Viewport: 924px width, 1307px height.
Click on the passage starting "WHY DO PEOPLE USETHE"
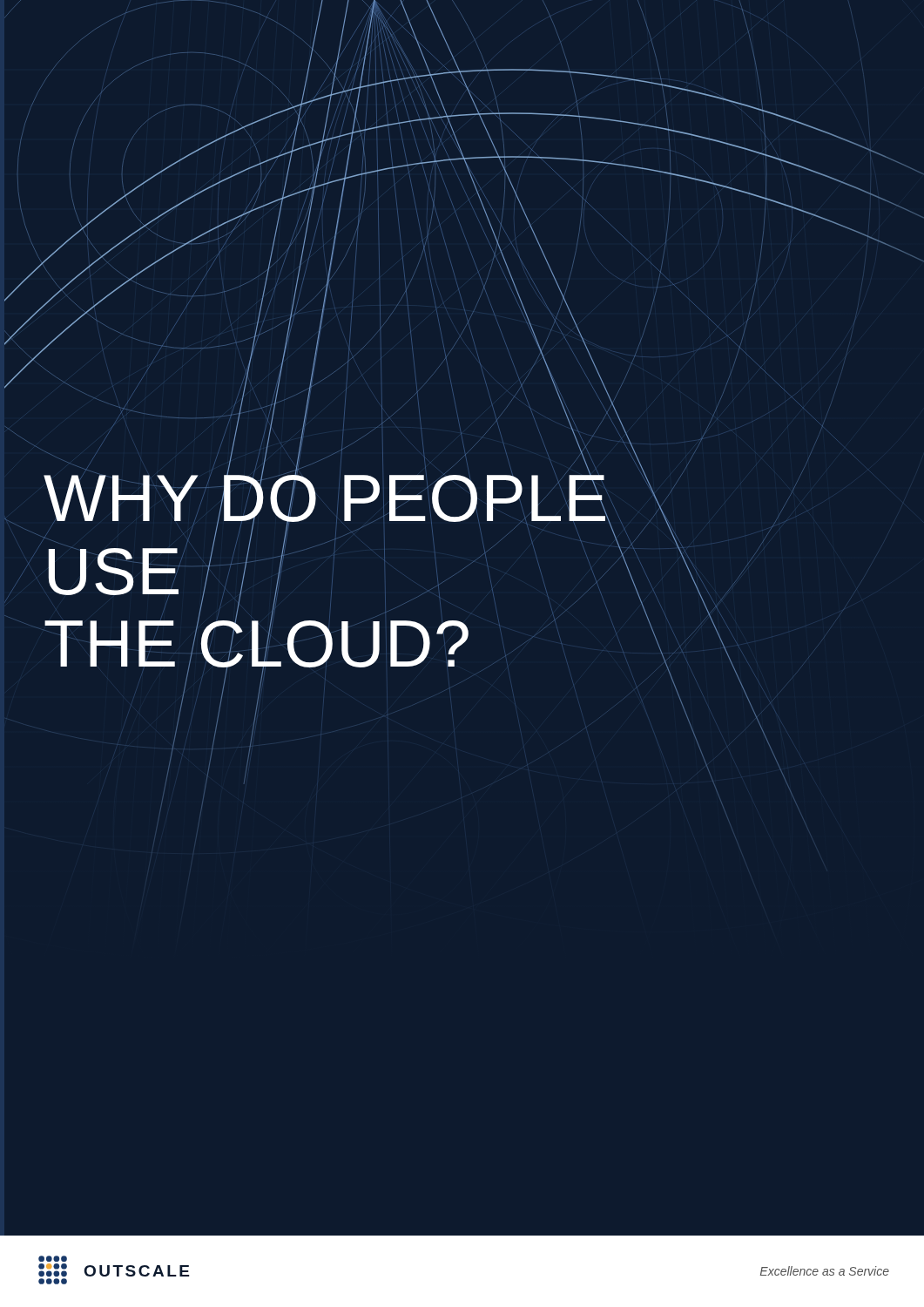[383, 571]
